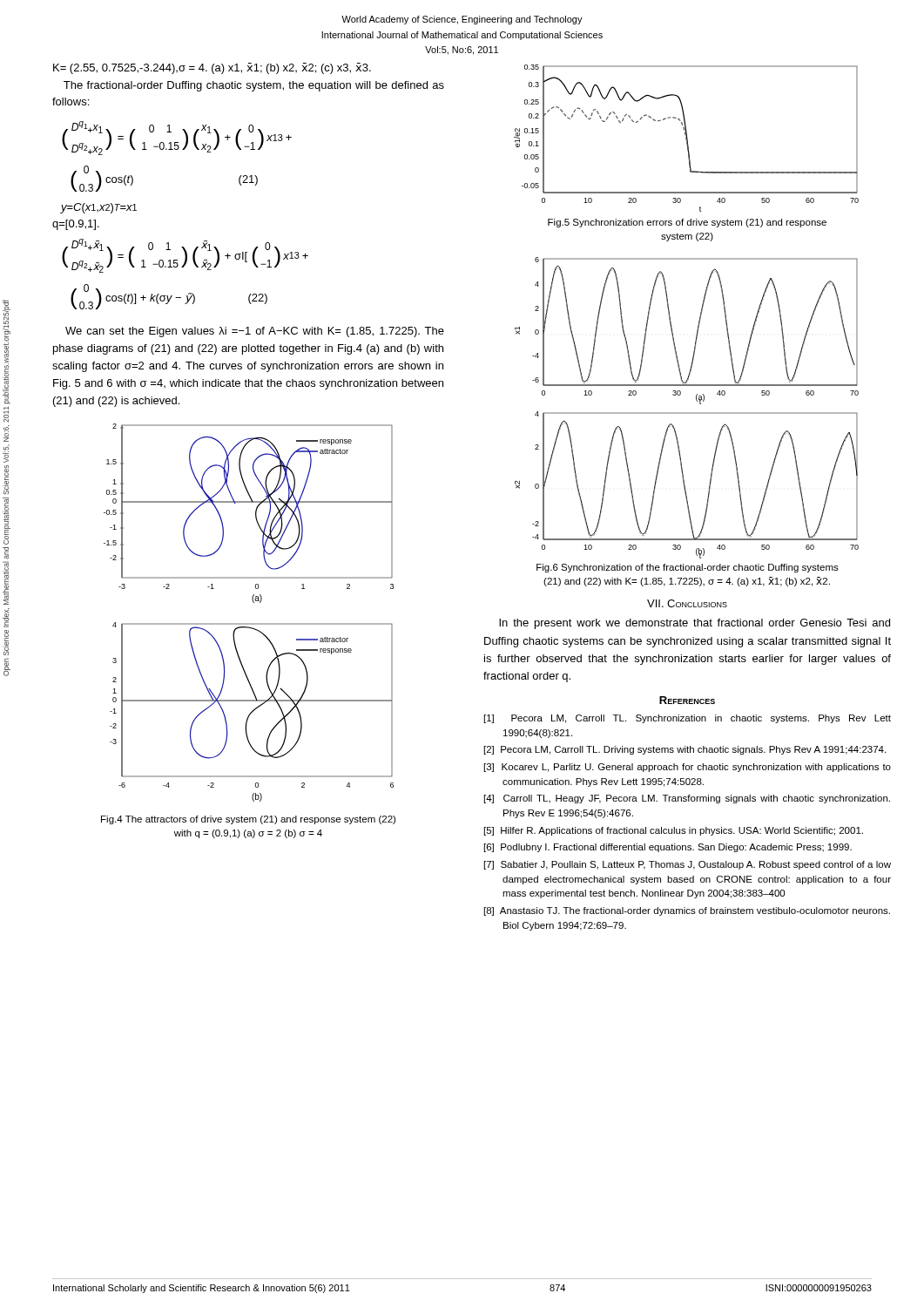
Task: Find the caption containing "Fig.4 The attractors of drive system (21) and"
Action: pos(248,826)
